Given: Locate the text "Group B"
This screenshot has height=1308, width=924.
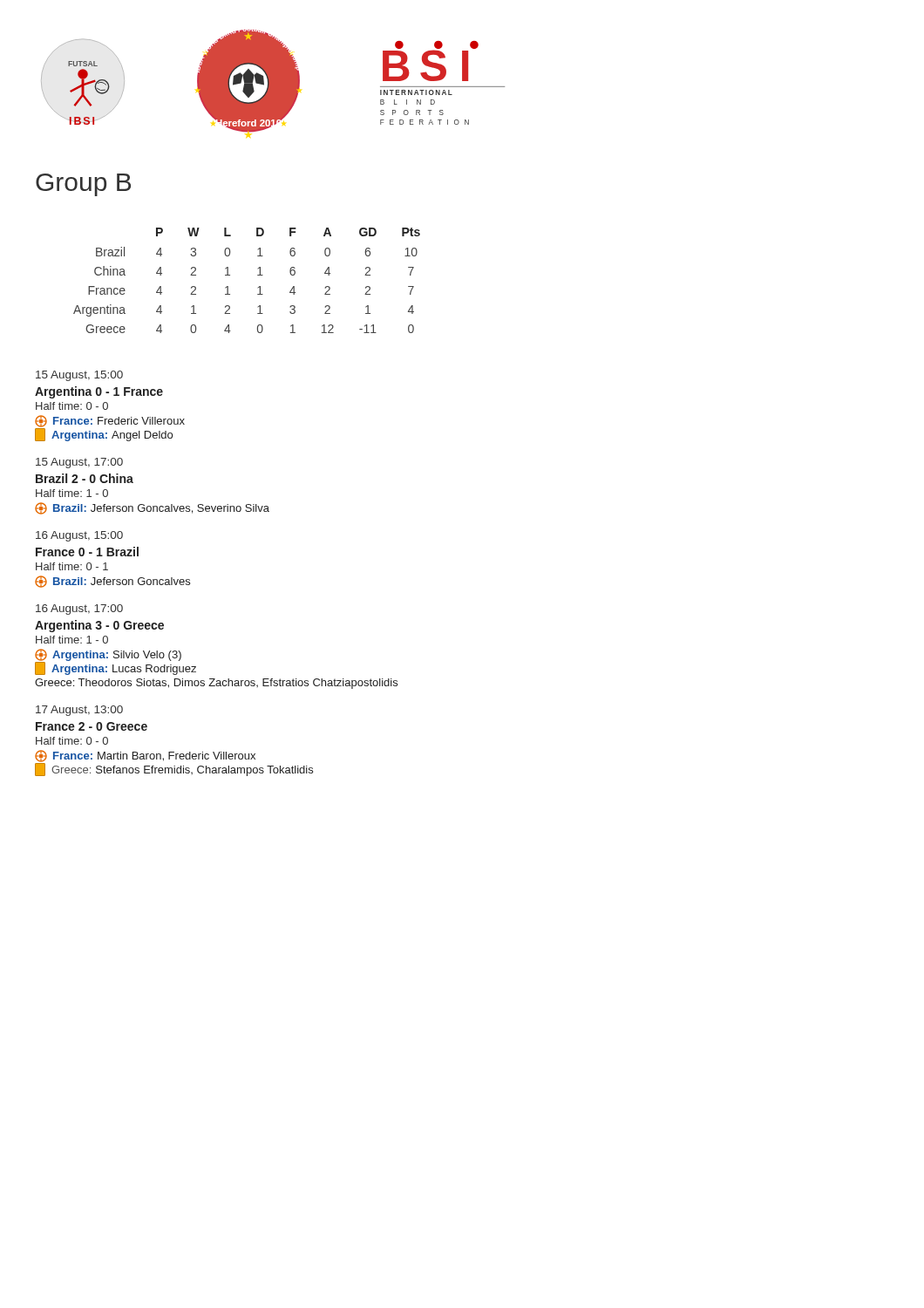Looking at the screenshot, I should click(84, 182).
